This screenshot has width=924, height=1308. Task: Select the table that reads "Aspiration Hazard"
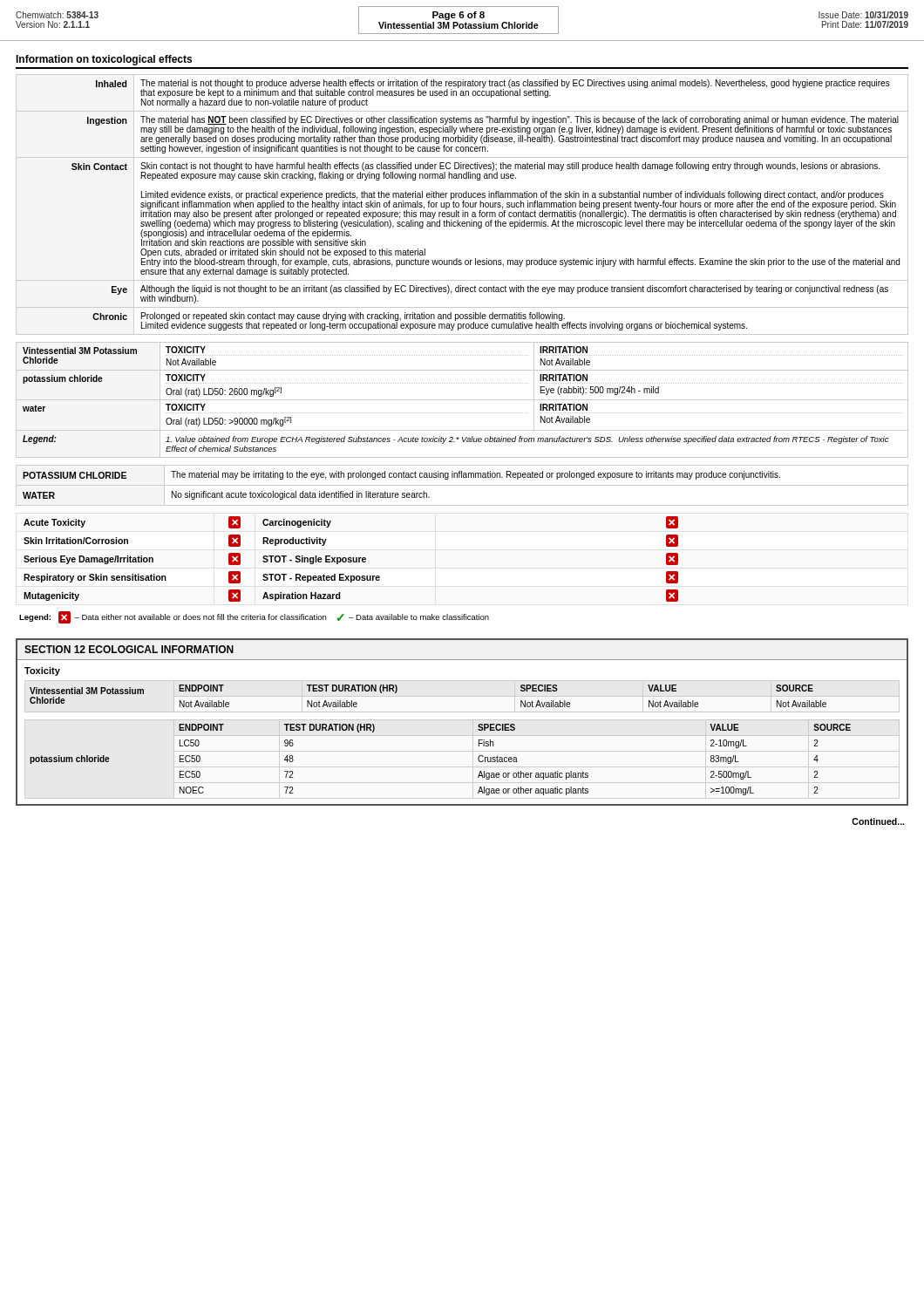462,569
